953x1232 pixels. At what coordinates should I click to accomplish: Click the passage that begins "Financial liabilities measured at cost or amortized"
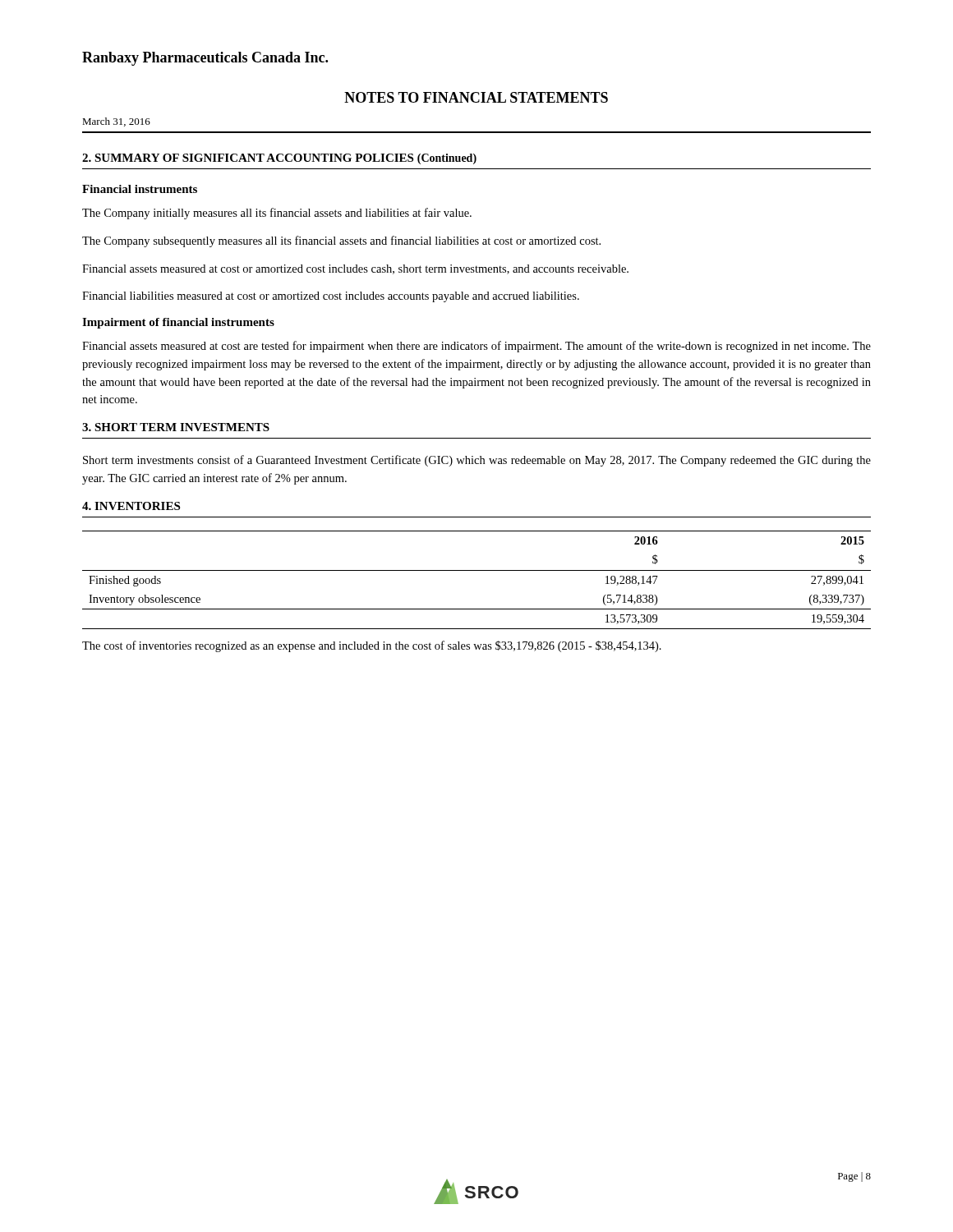click(x=331, y=296)
